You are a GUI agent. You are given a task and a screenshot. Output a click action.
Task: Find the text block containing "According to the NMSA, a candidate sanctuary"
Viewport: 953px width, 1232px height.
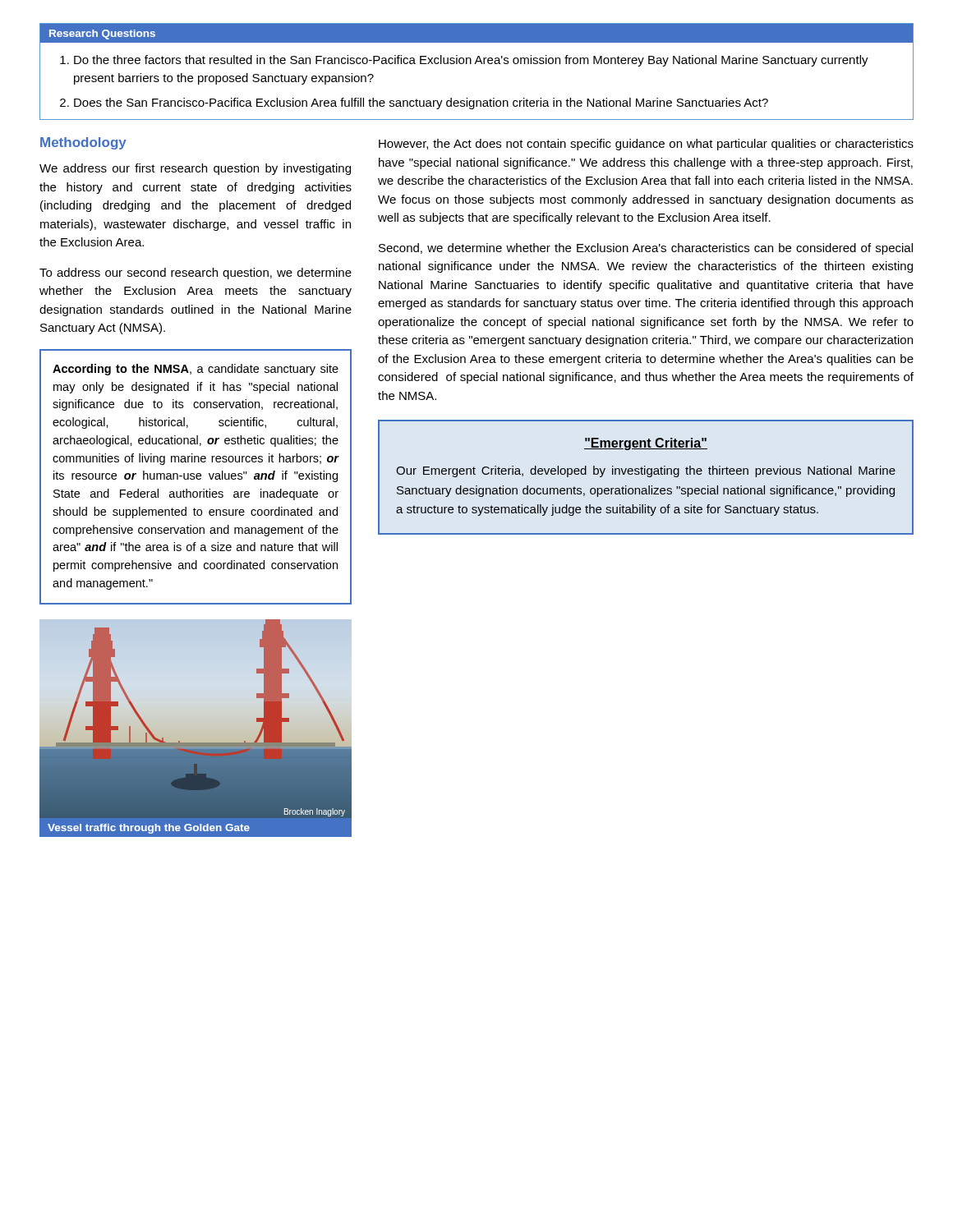point(196,476)
